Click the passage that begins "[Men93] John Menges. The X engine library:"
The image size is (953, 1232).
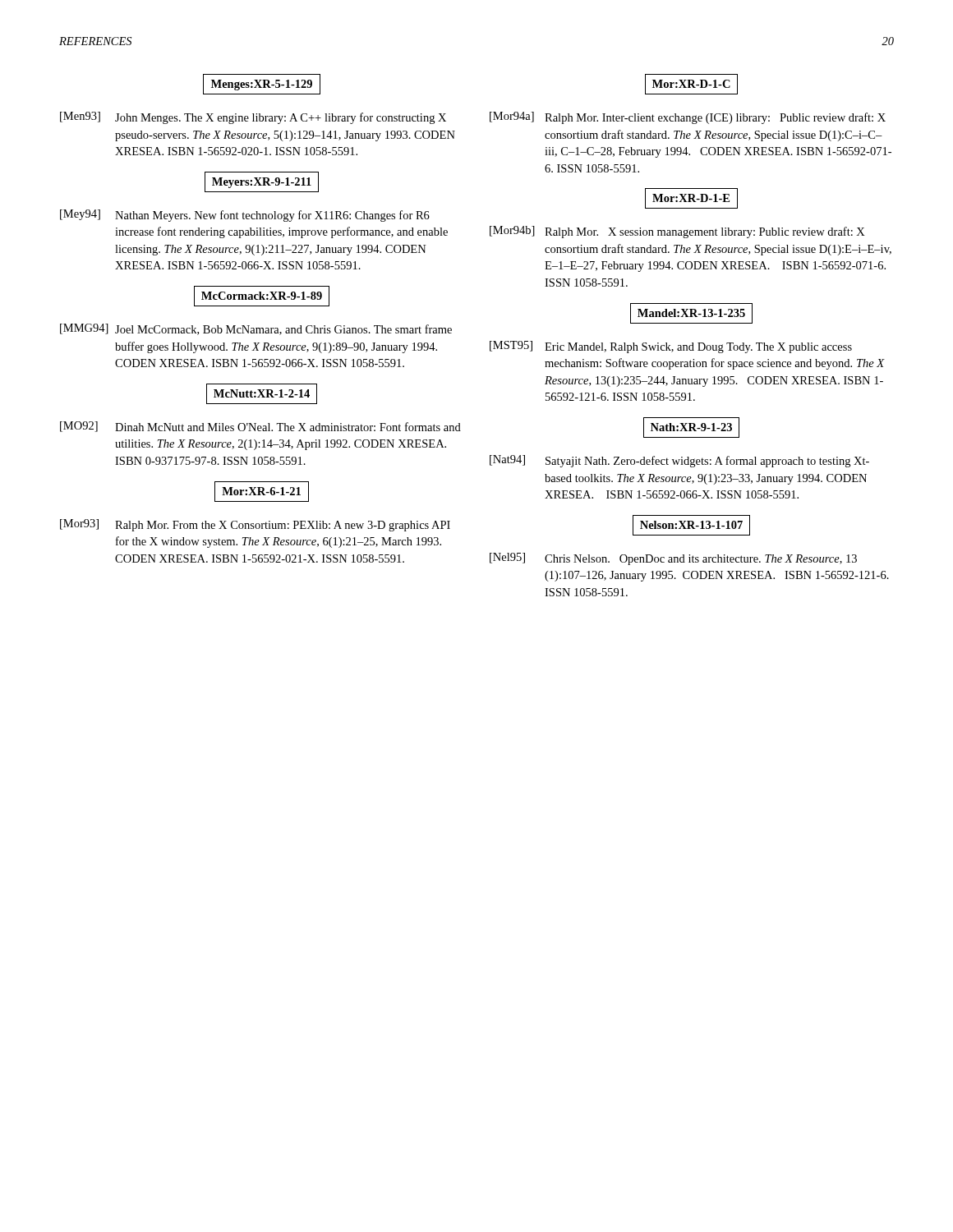pos(262,135)
